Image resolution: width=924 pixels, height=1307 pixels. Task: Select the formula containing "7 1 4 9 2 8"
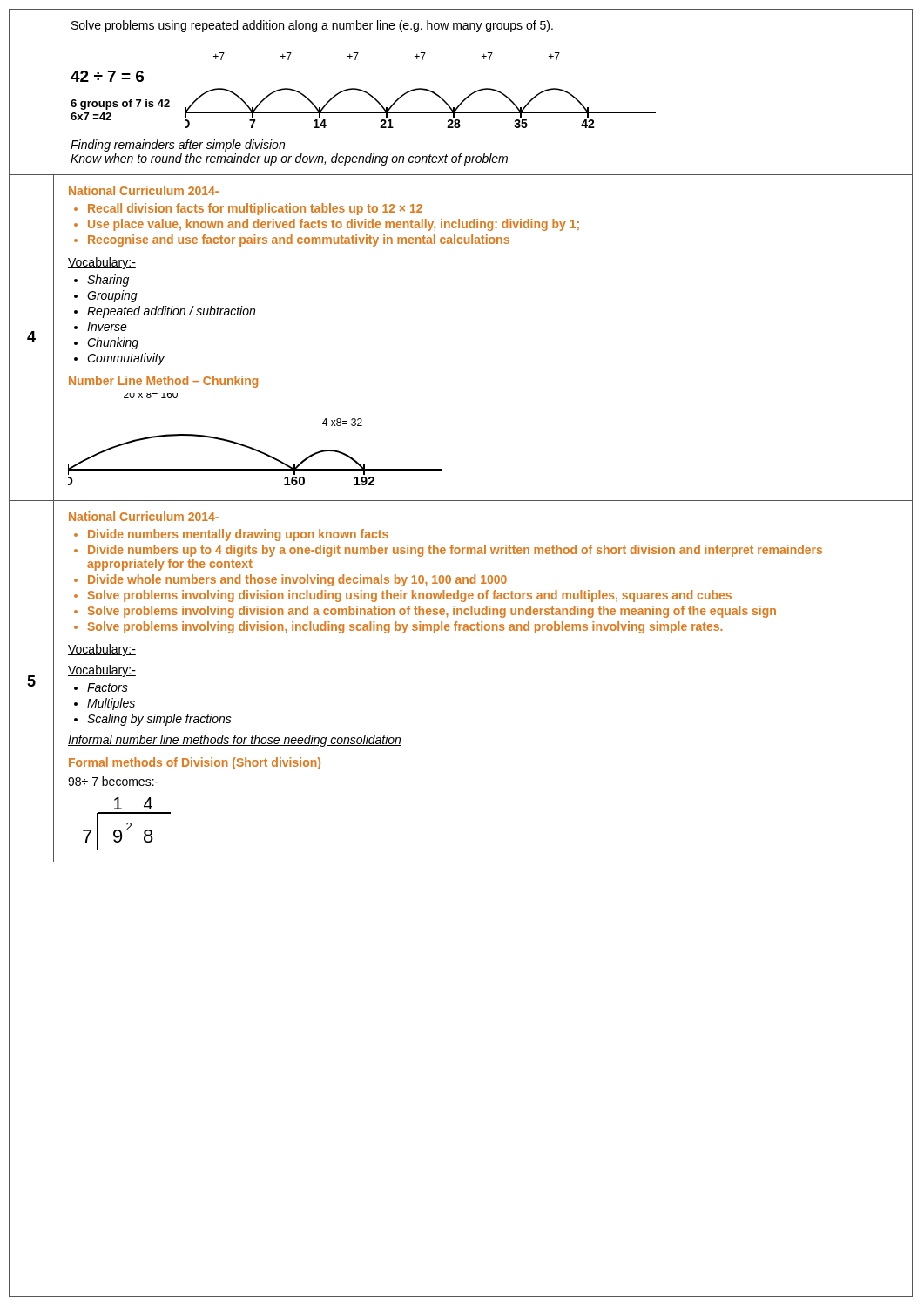(129, 823)
